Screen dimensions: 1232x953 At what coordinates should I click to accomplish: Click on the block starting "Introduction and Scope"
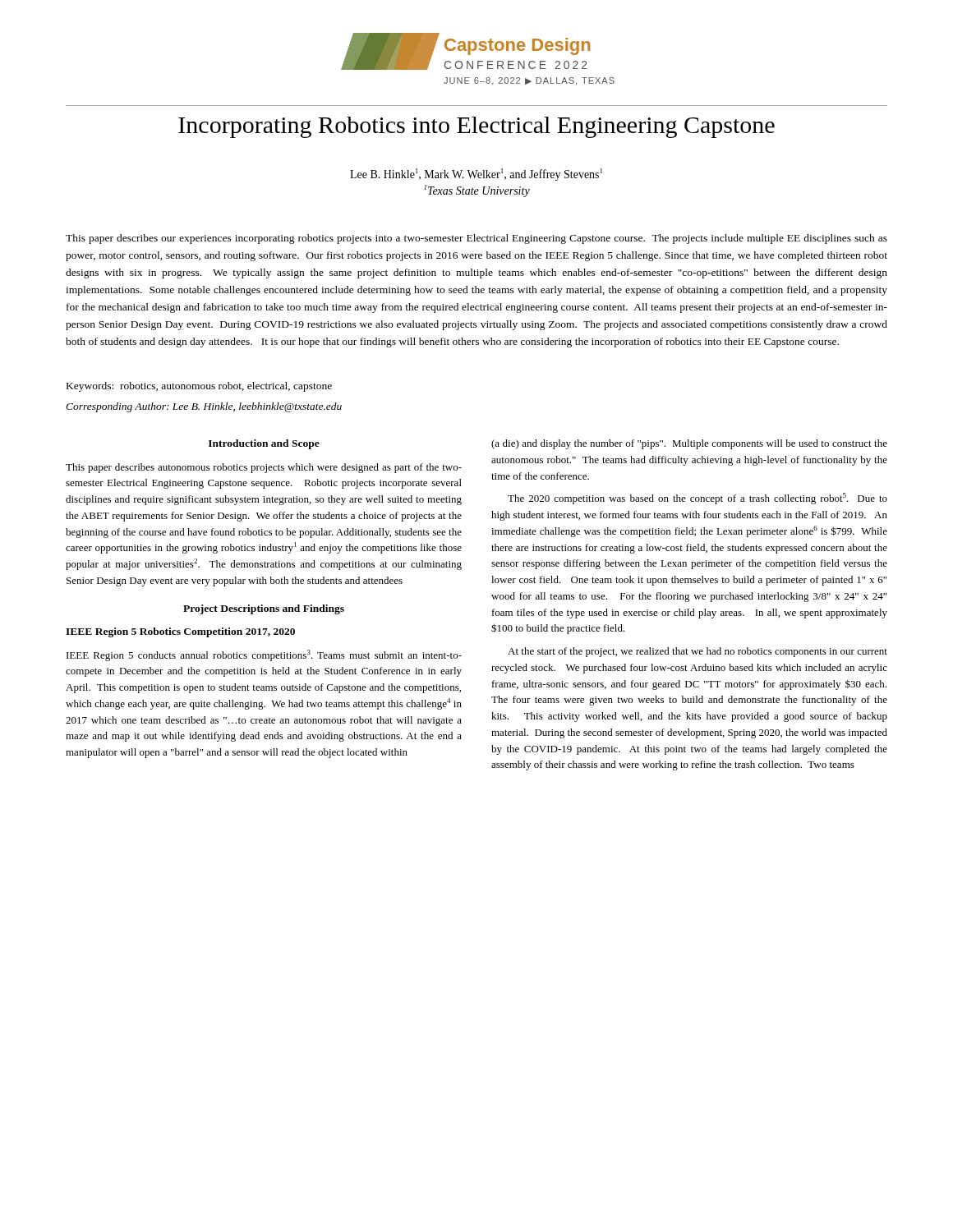[264, 444]
